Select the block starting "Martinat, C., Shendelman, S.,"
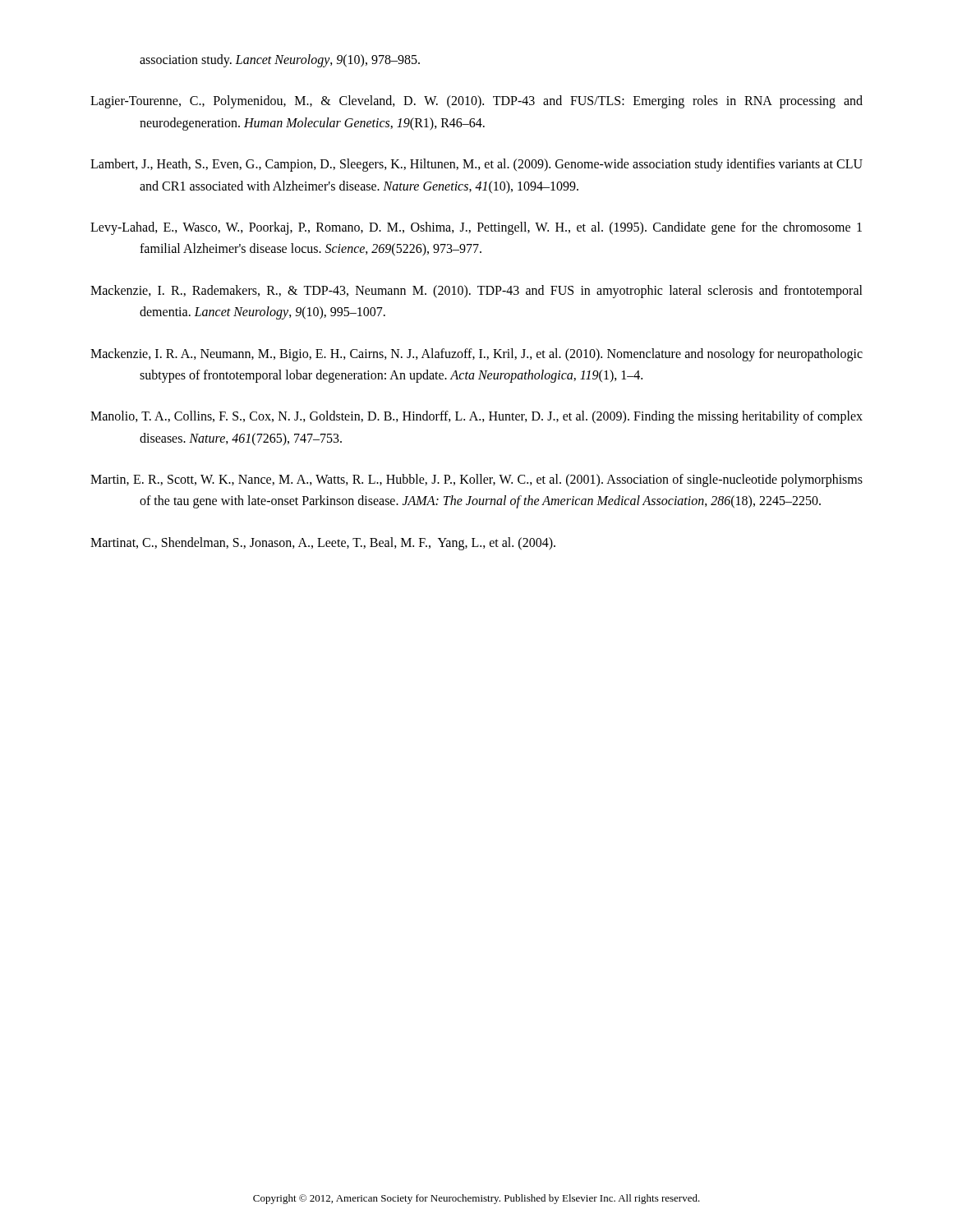This screenshot has width=953, height=1232. (x=476, y=543)
